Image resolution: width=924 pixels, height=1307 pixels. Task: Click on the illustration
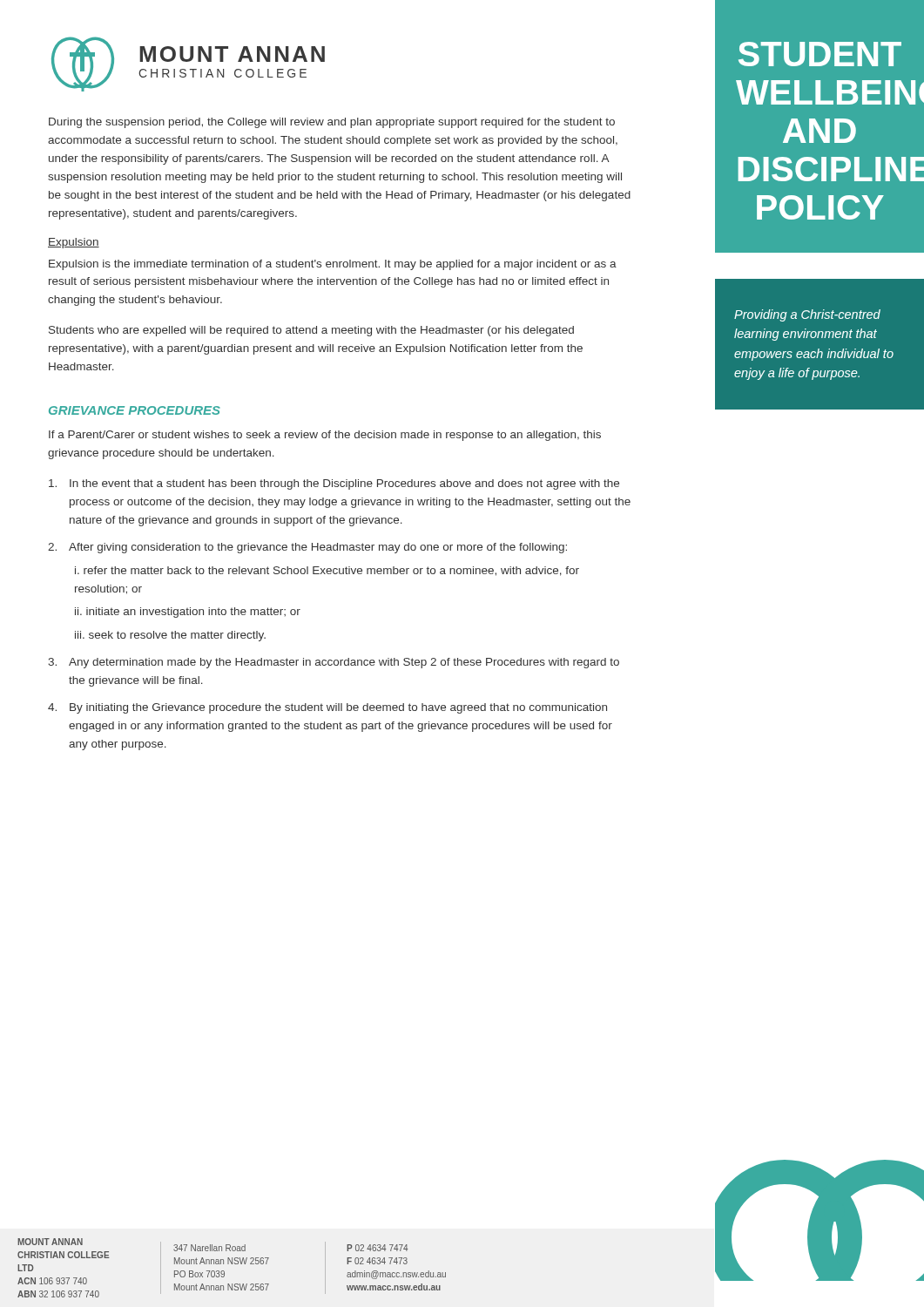(x=819, y=1185)
